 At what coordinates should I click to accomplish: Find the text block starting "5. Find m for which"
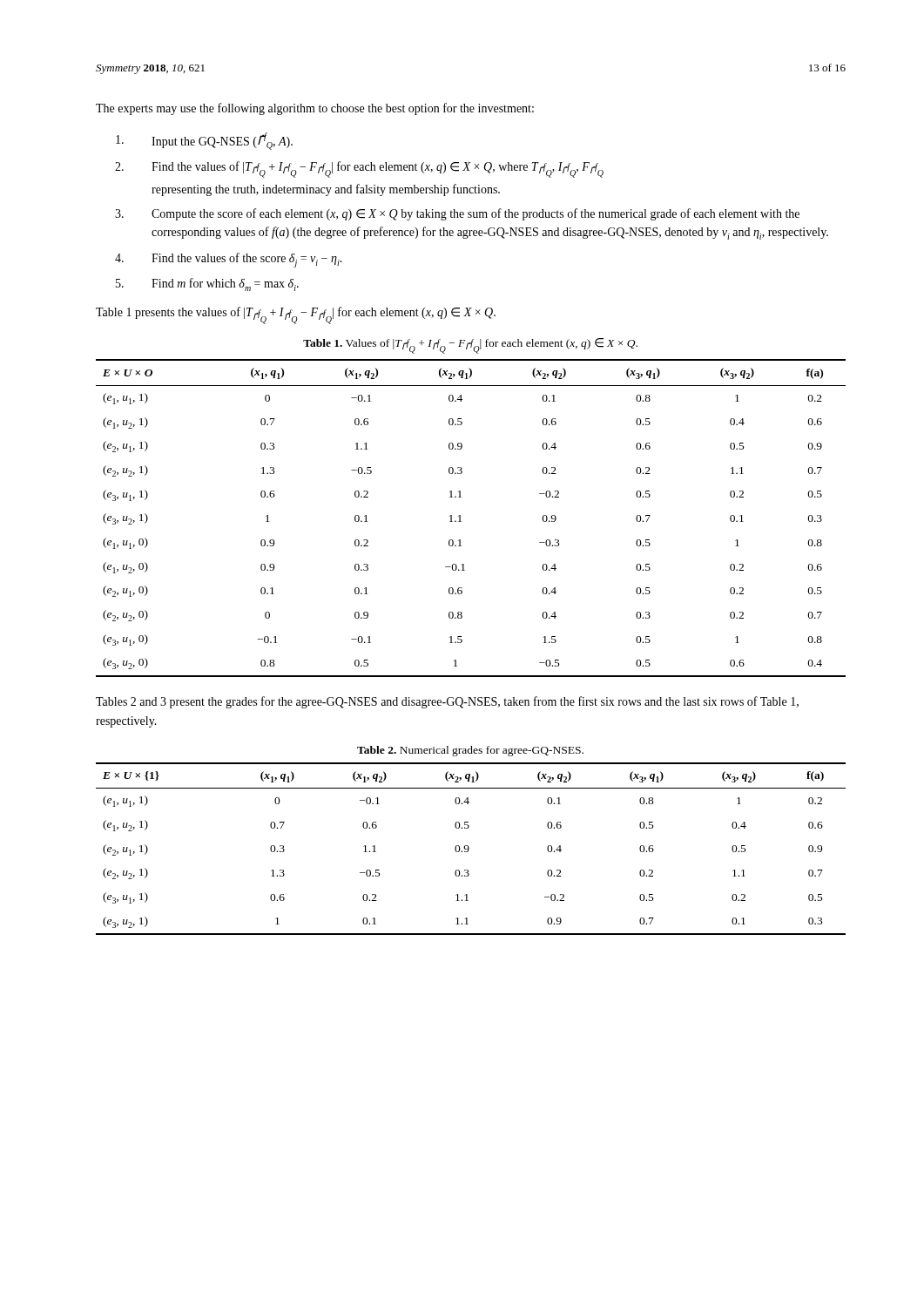[197, 285]
